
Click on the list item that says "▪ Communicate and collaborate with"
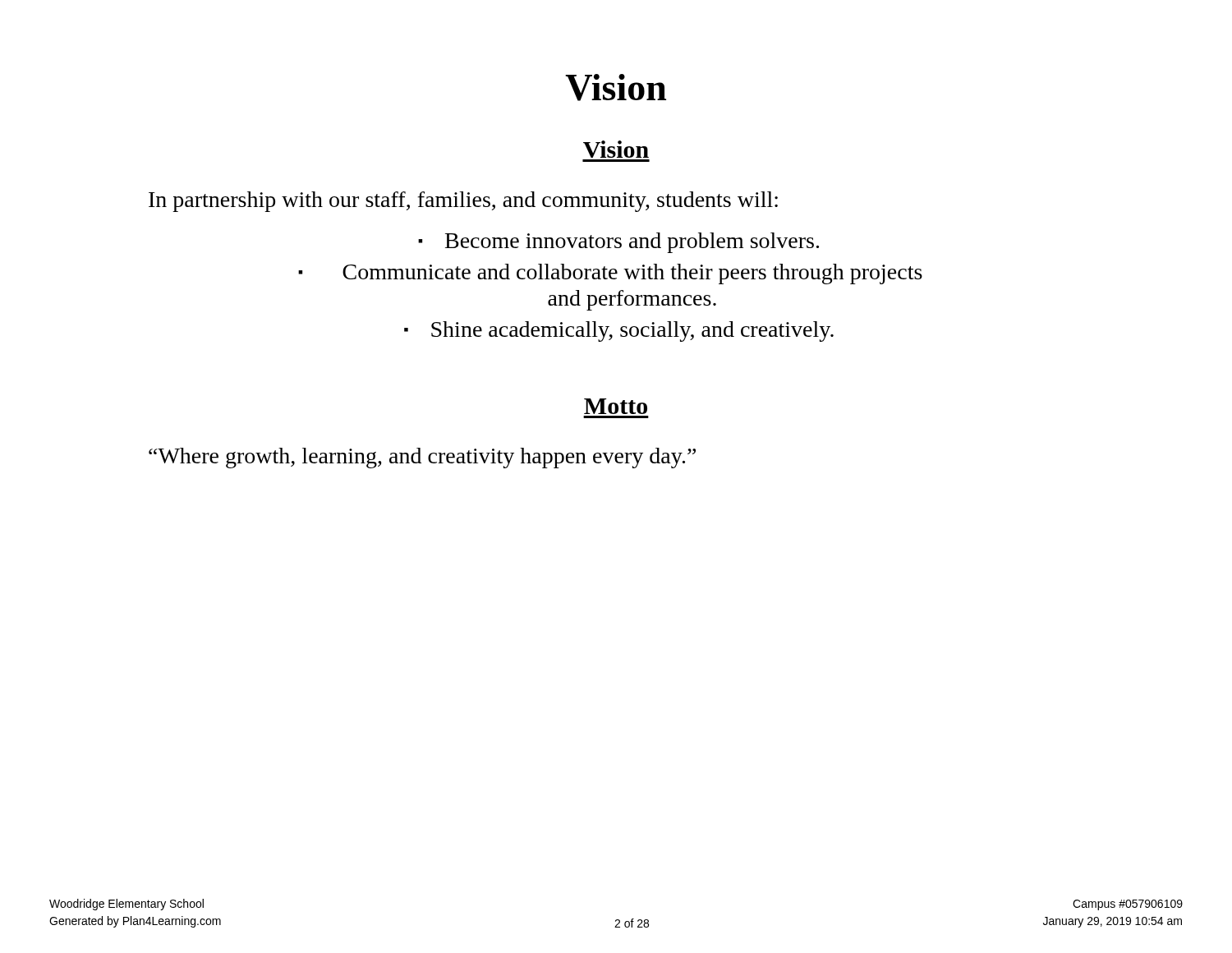click(x=616, y=285)
